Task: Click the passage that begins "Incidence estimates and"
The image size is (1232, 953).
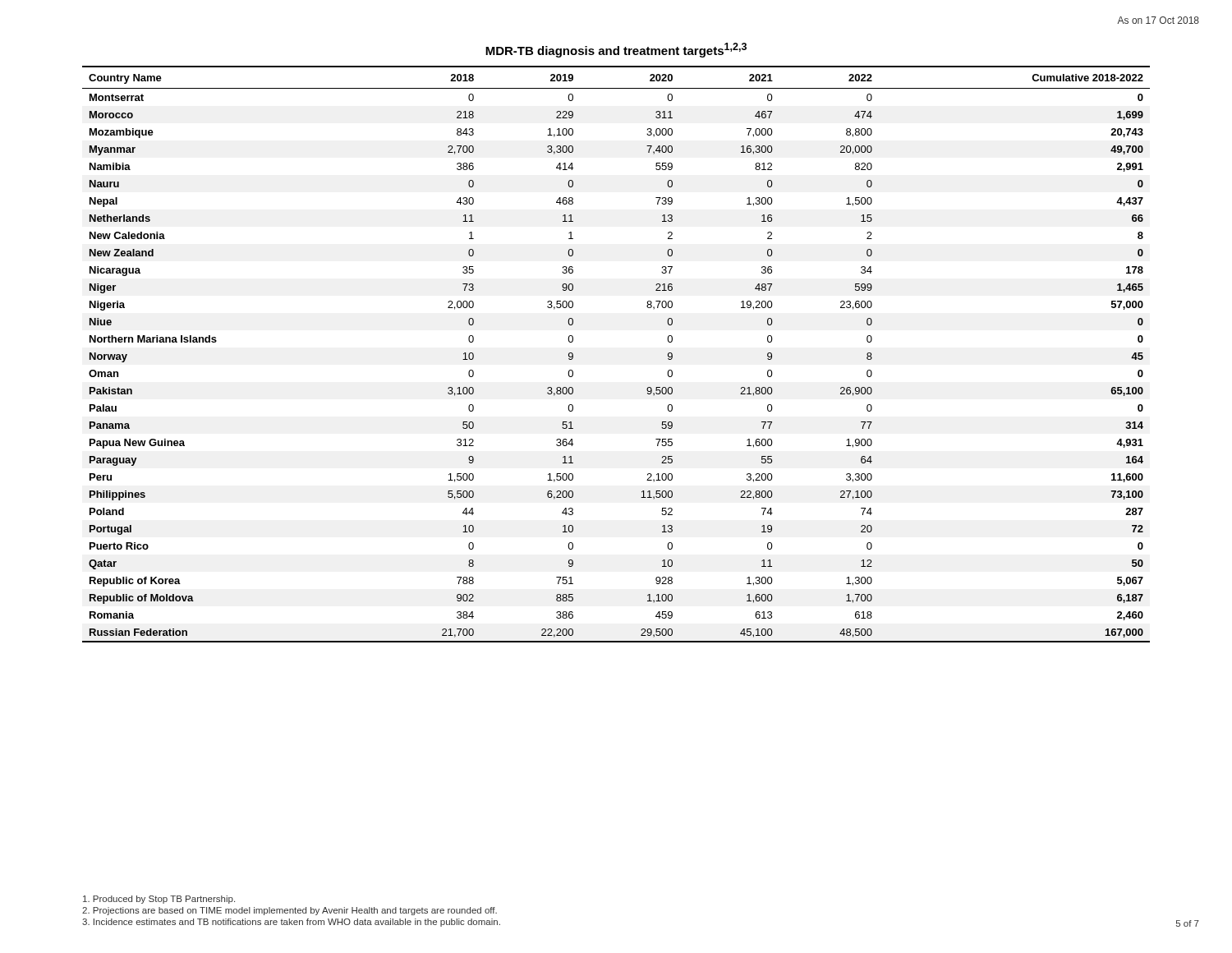Action: coord(292,922)
